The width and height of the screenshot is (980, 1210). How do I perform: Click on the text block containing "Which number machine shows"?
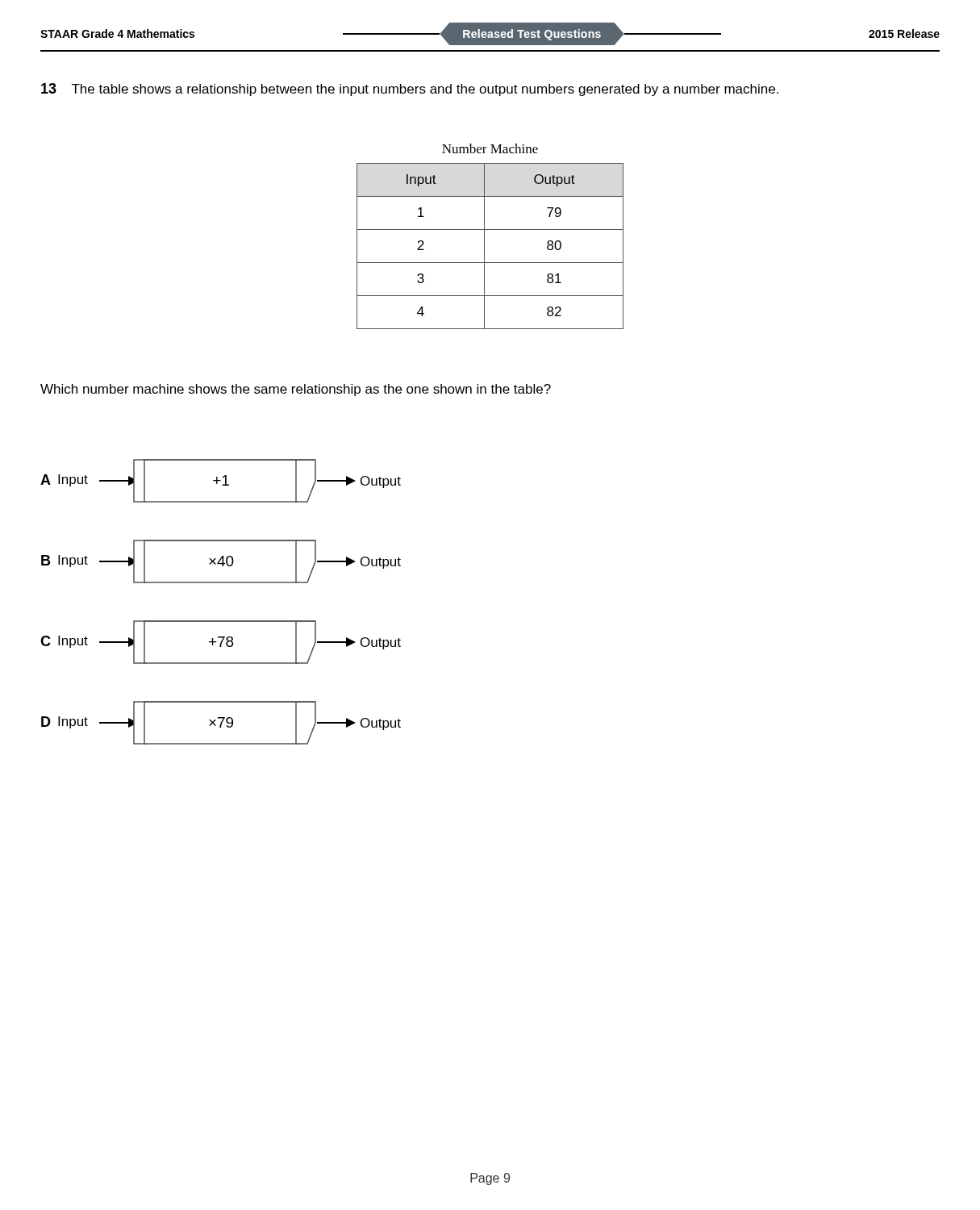(x=296, y=389)
